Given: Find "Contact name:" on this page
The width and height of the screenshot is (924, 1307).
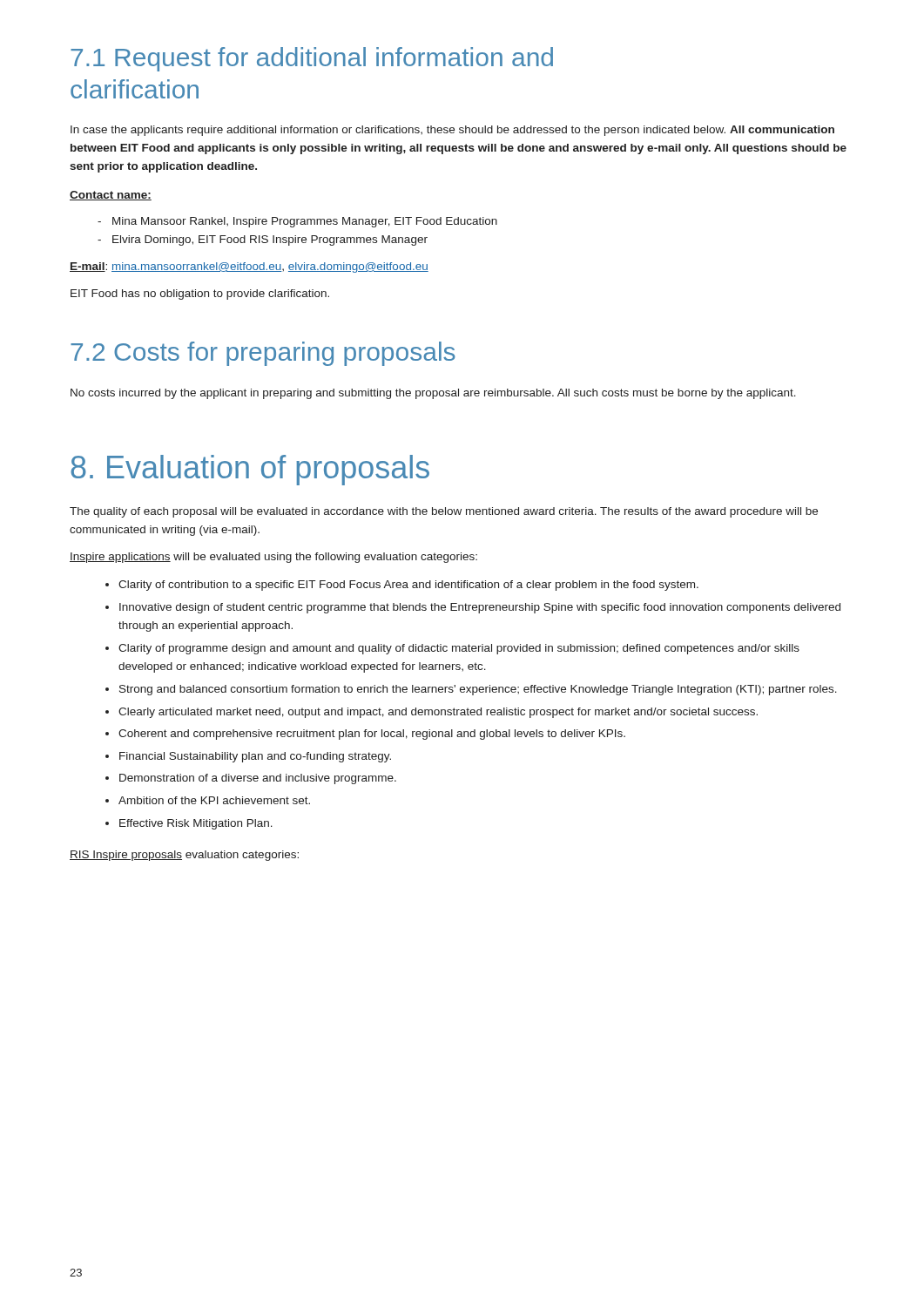Looking at the screenshot, I should (111, 196).
